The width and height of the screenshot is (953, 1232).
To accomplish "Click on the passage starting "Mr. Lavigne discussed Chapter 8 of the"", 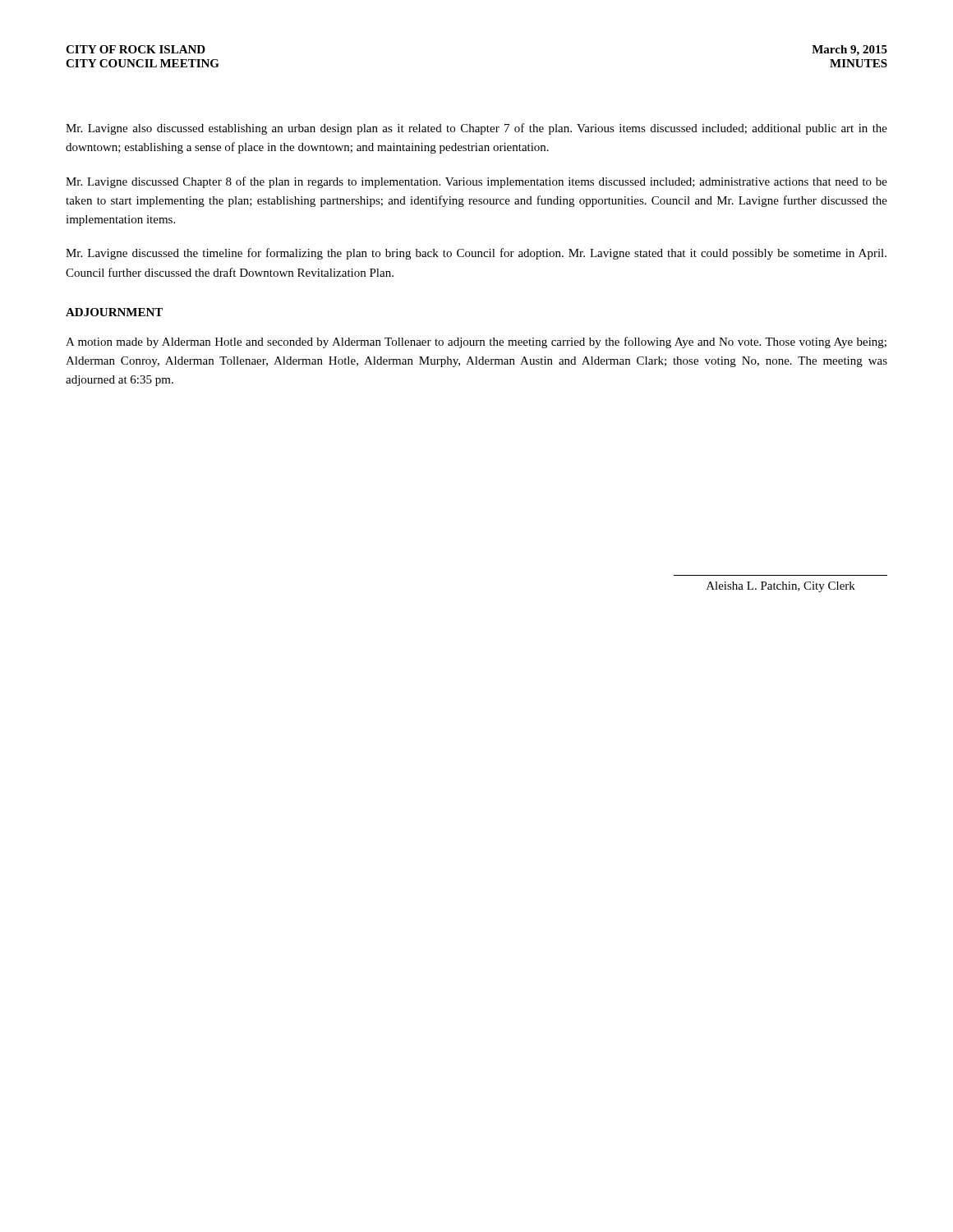I will 476,200.
